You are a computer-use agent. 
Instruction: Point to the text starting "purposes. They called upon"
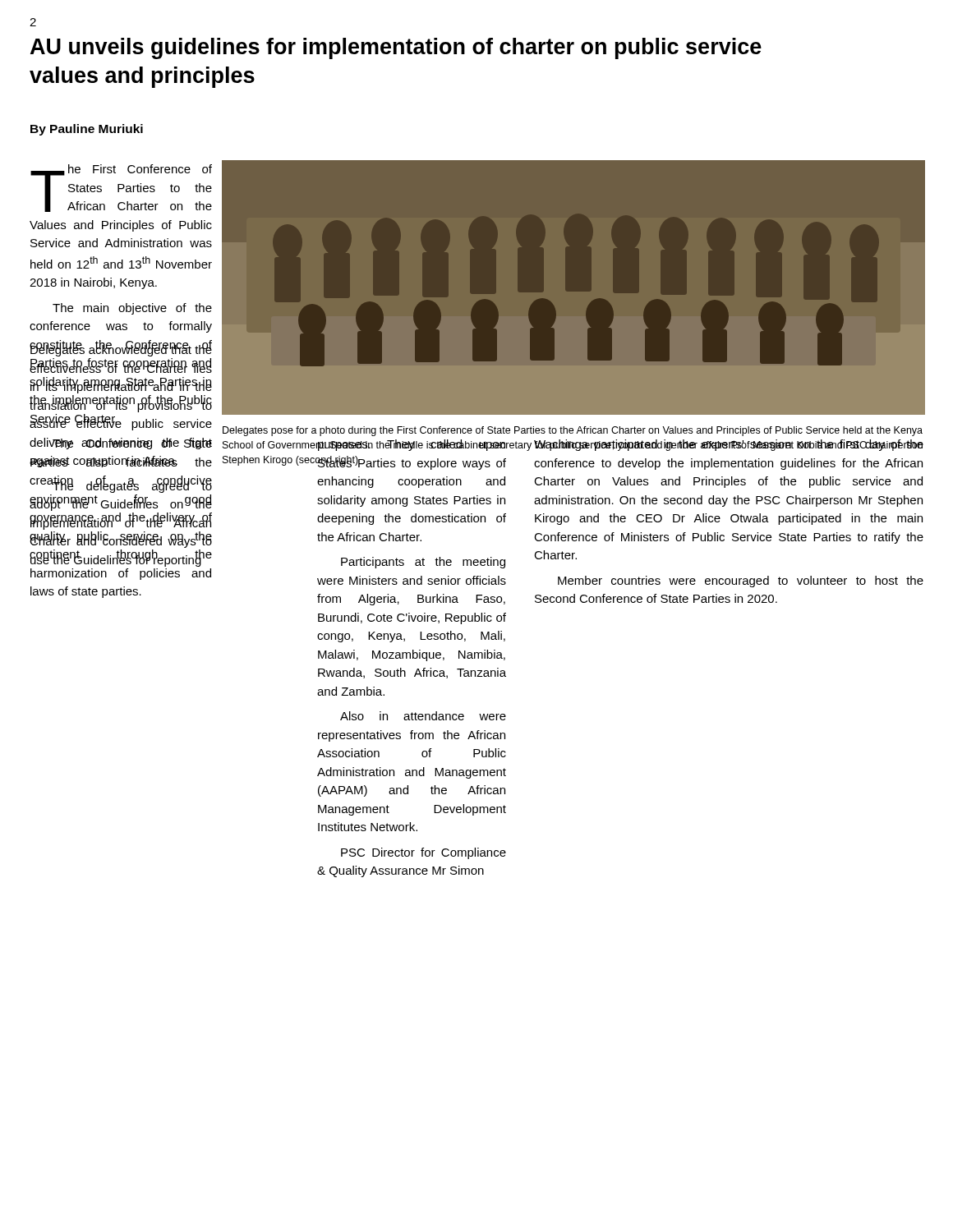tap(412, 658)
